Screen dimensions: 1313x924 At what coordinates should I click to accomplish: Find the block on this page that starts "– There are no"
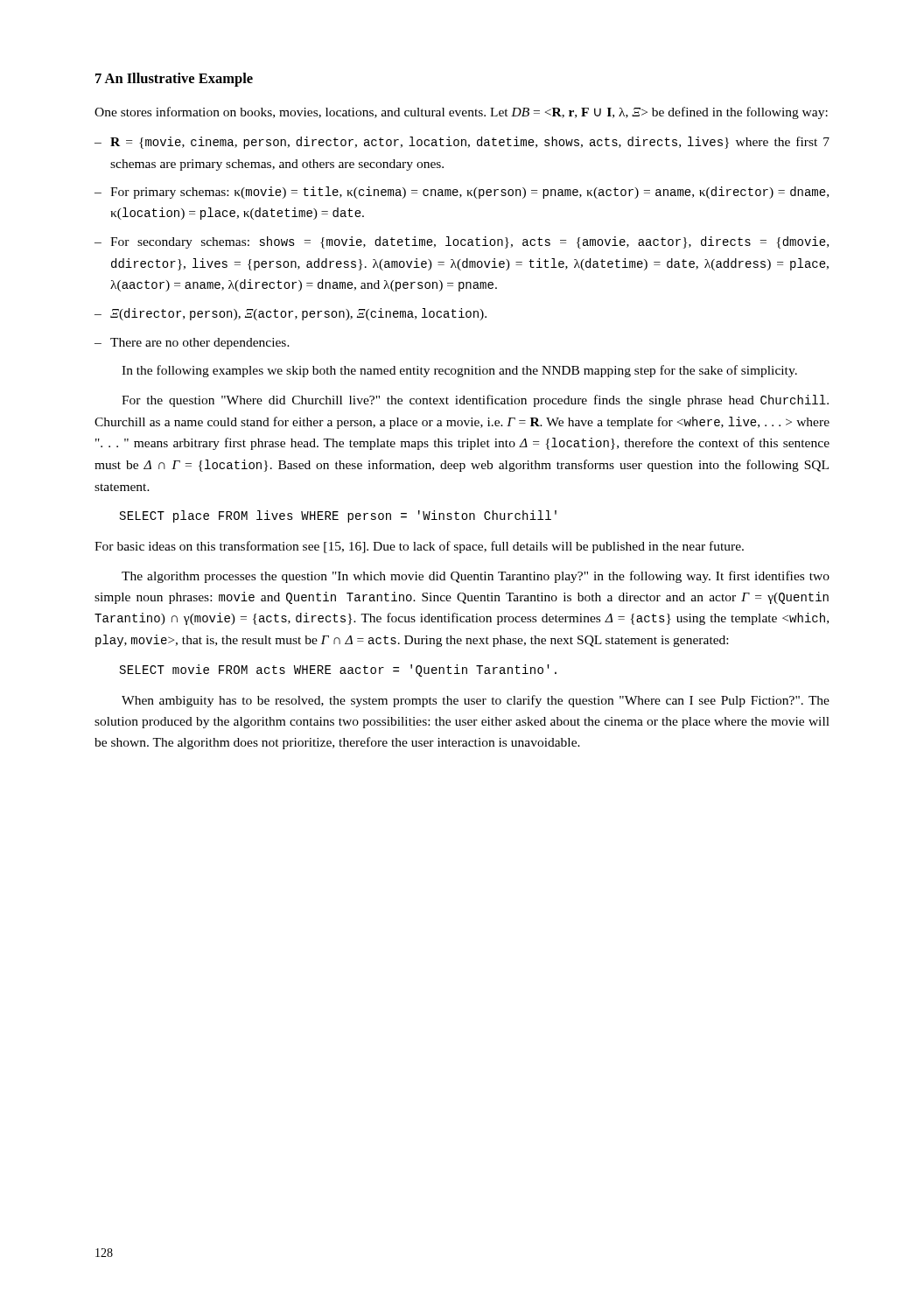(x=192, y=344)
